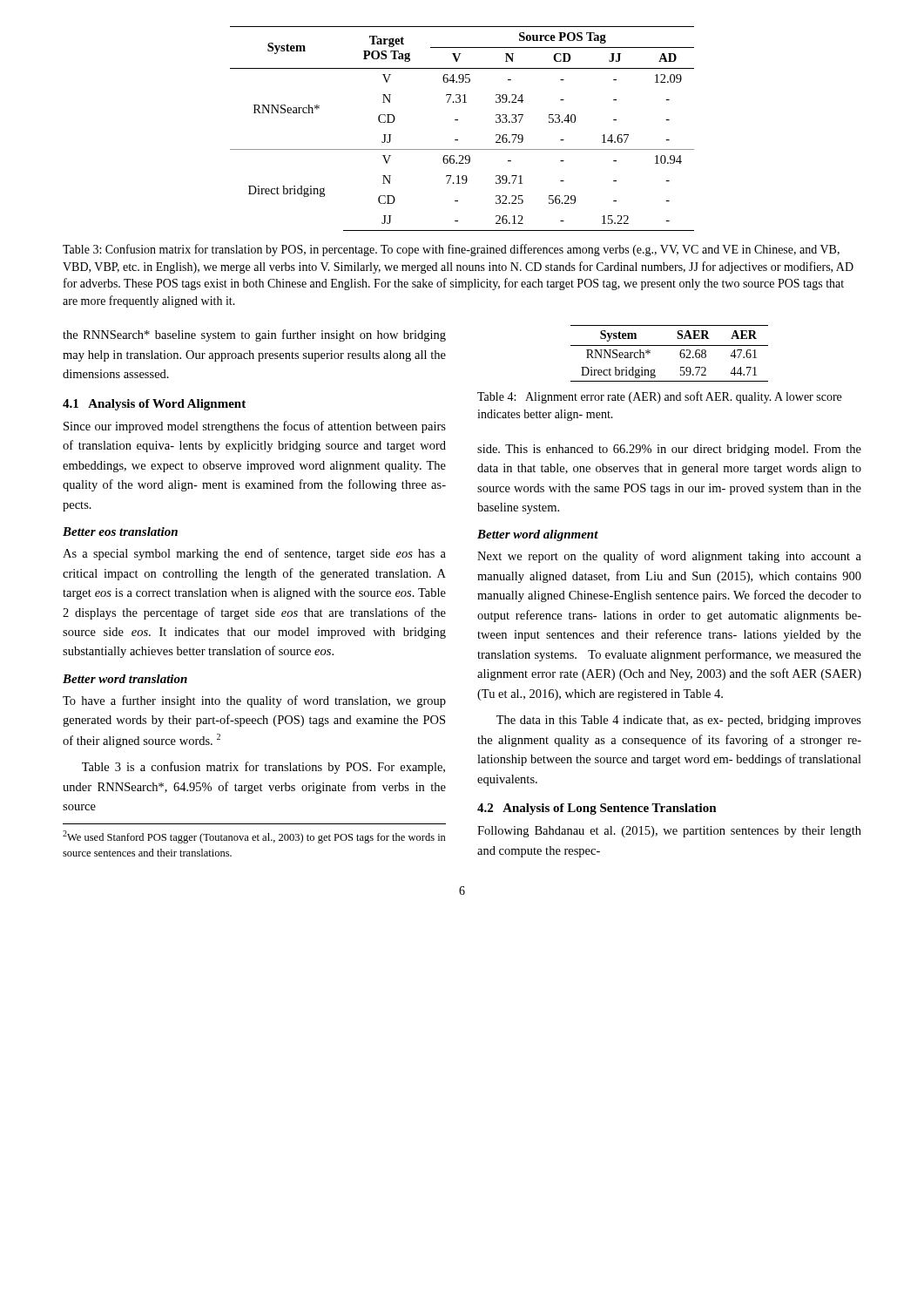Point to the text block starting "Next we report on the"

coord(669,625)
